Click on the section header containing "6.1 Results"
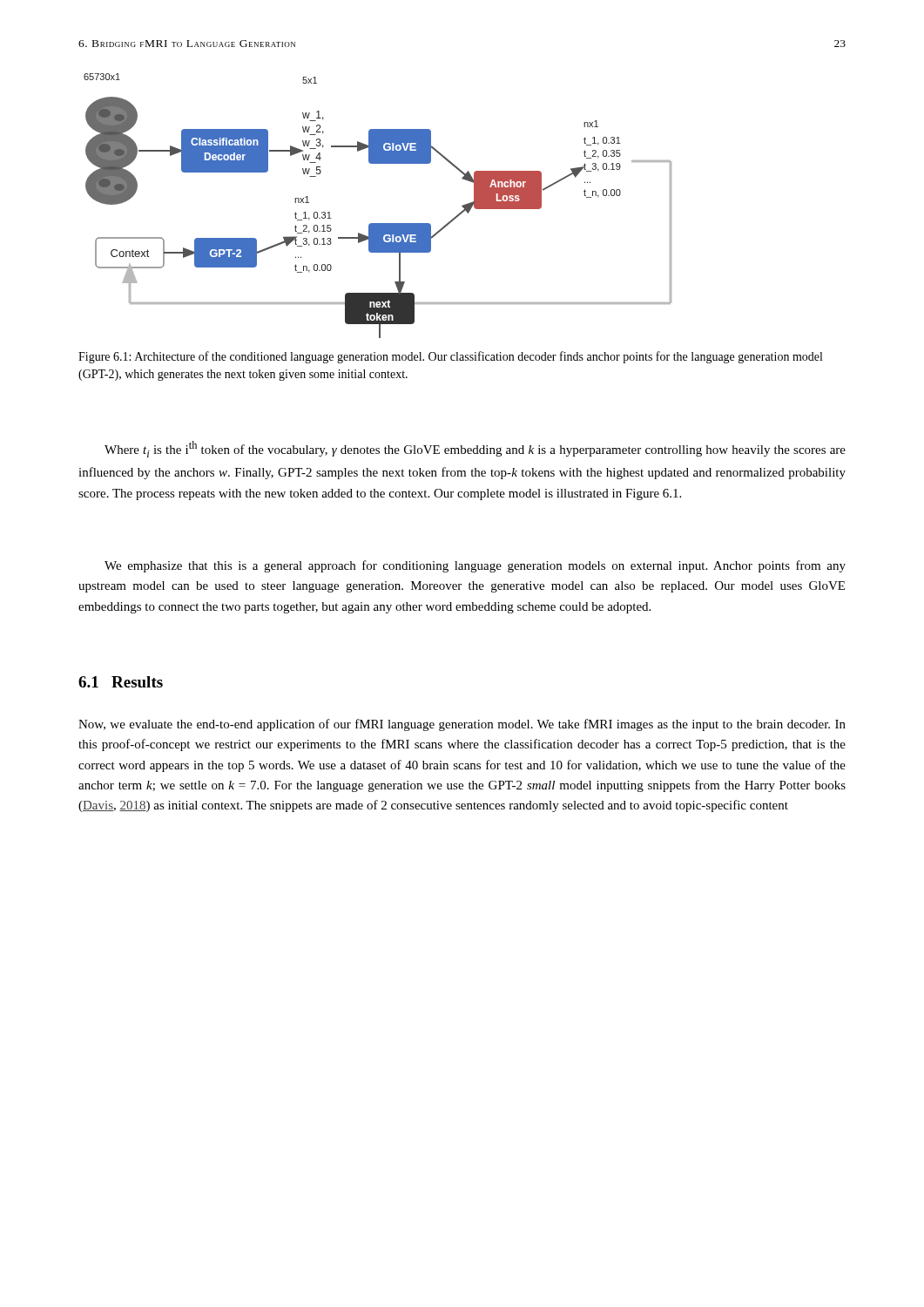This screenshot has width=924, height=1307. click(x=121, y=682)
